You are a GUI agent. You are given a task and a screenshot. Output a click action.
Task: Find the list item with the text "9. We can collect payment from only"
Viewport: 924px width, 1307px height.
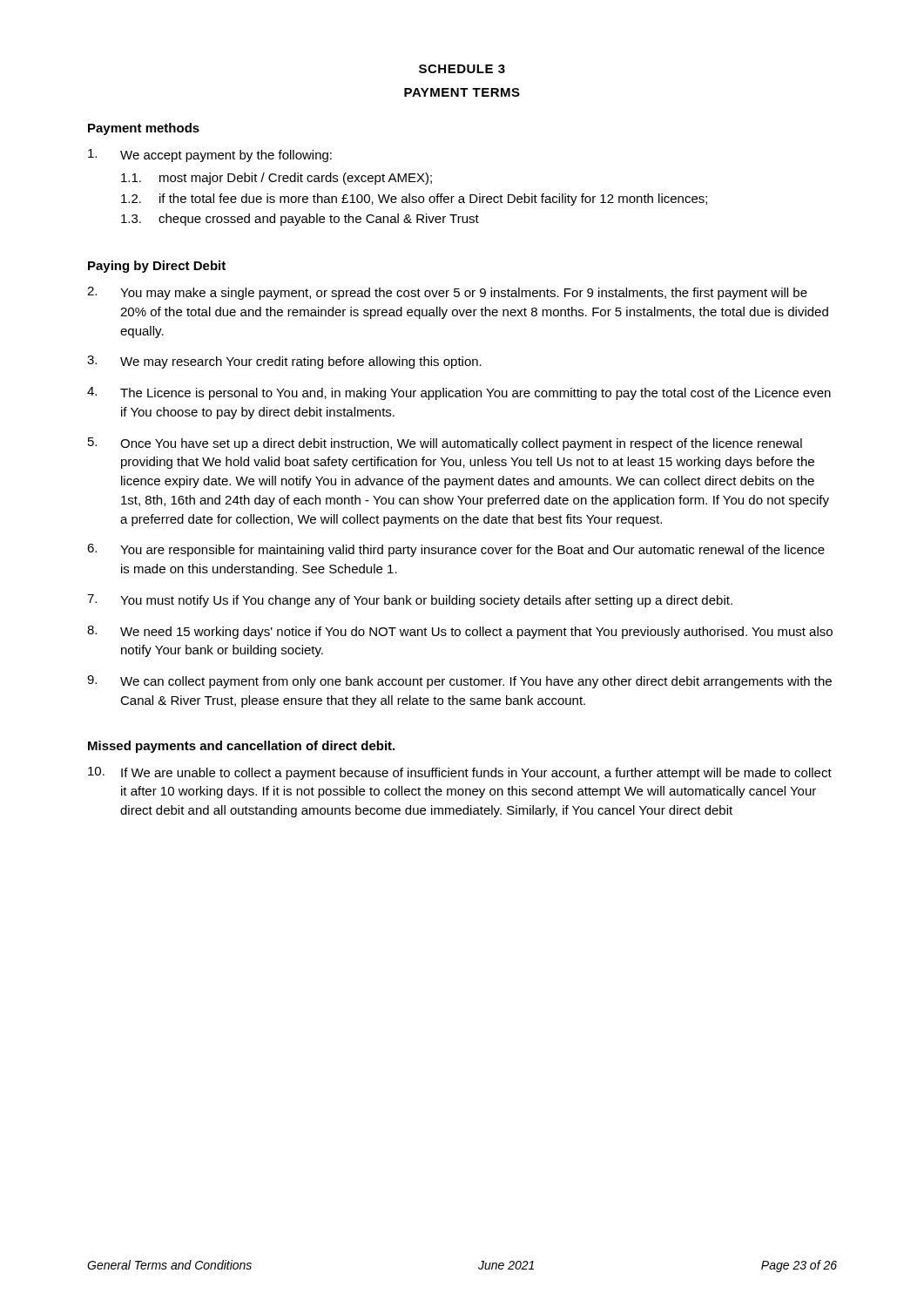[x=462, y=691]
